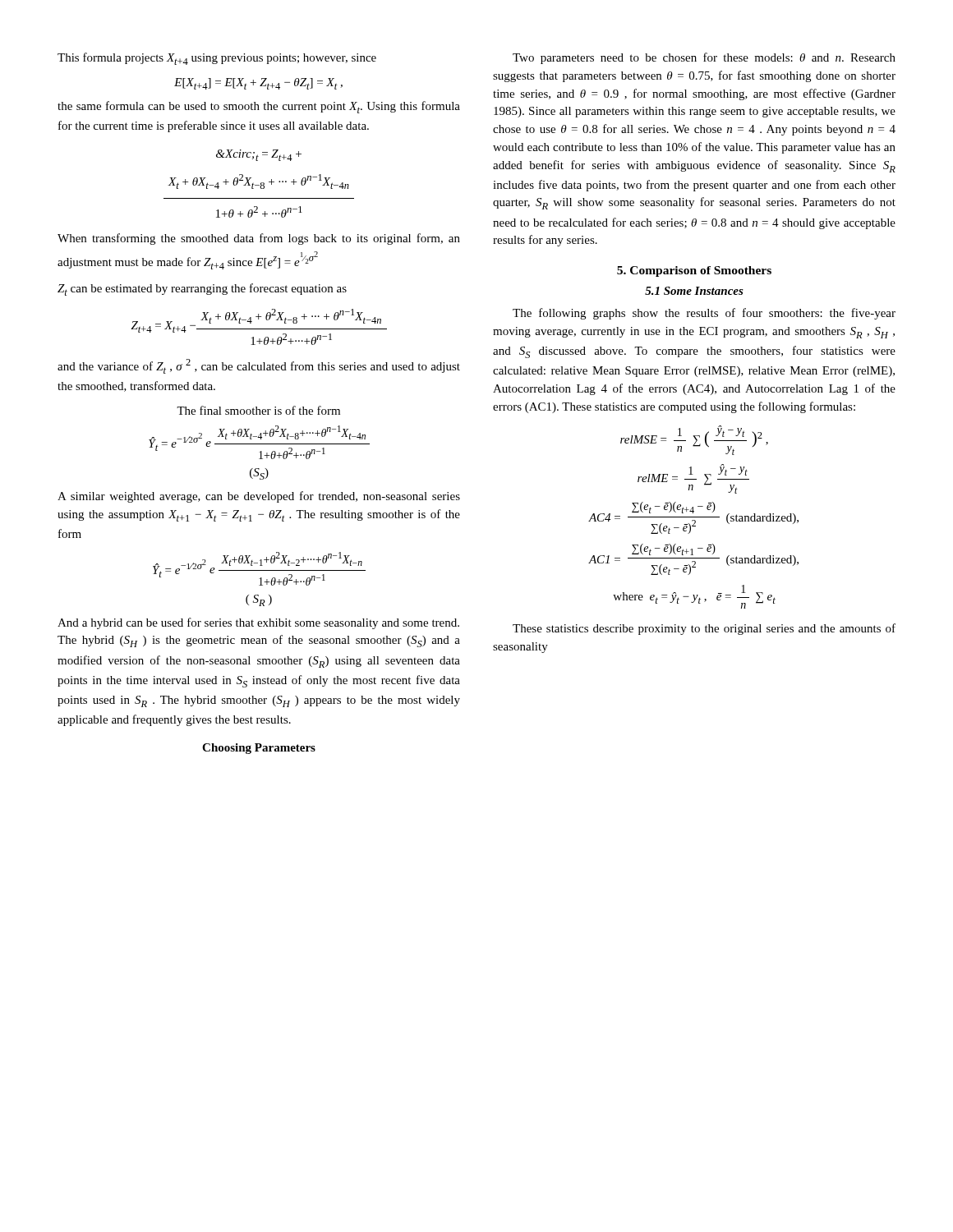953x1232 pixels.
Task: Click on the text block containing "Two parameters need to be chosen for these"
Action: pos(694,149)
